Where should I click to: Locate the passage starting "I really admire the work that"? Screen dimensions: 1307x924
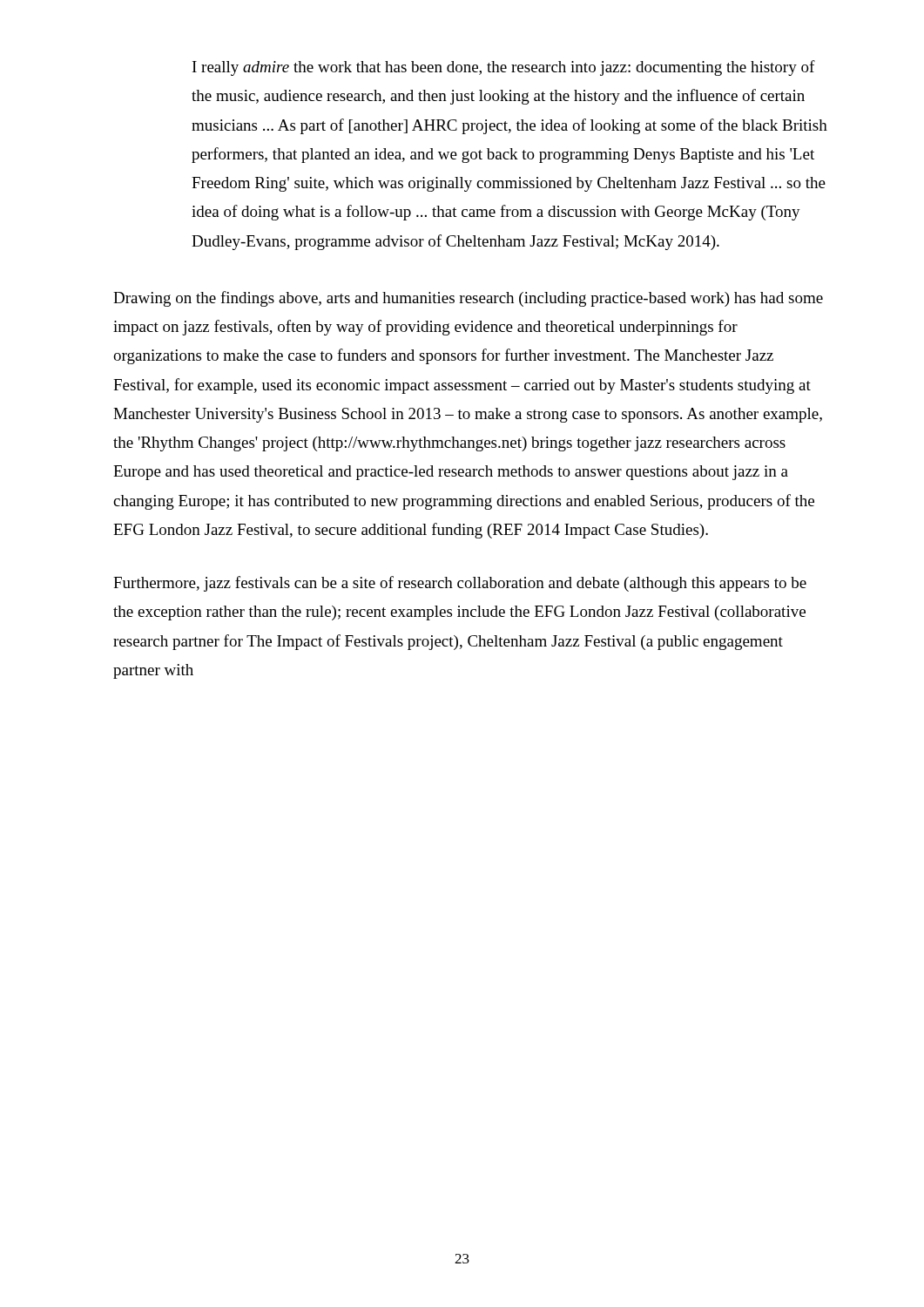pos(509,154)
